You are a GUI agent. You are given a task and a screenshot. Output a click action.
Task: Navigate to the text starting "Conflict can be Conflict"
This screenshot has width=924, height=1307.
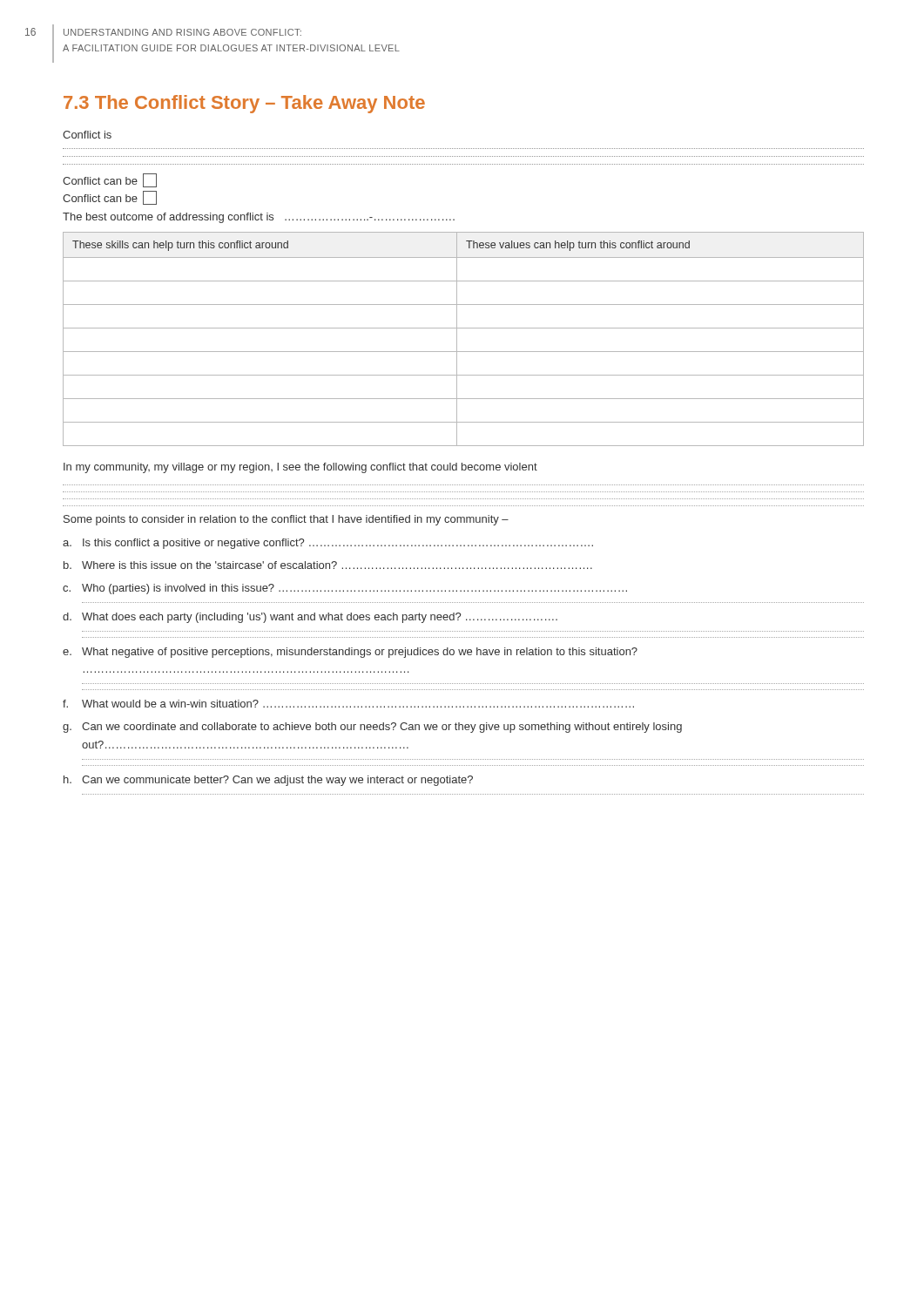click(x=110, y=180)
